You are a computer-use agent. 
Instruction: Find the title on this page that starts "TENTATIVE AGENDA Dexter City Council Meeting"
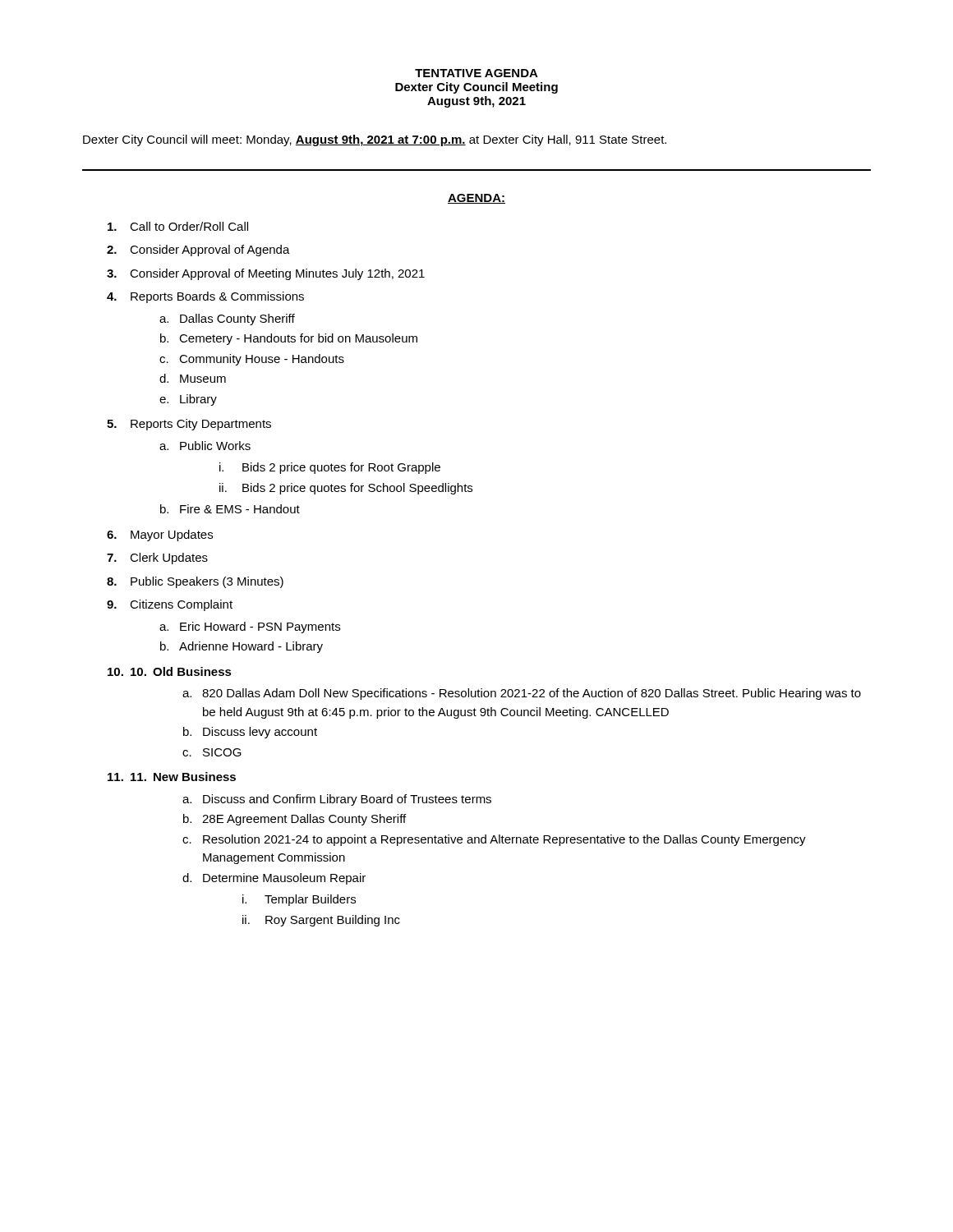coord(476,87)
